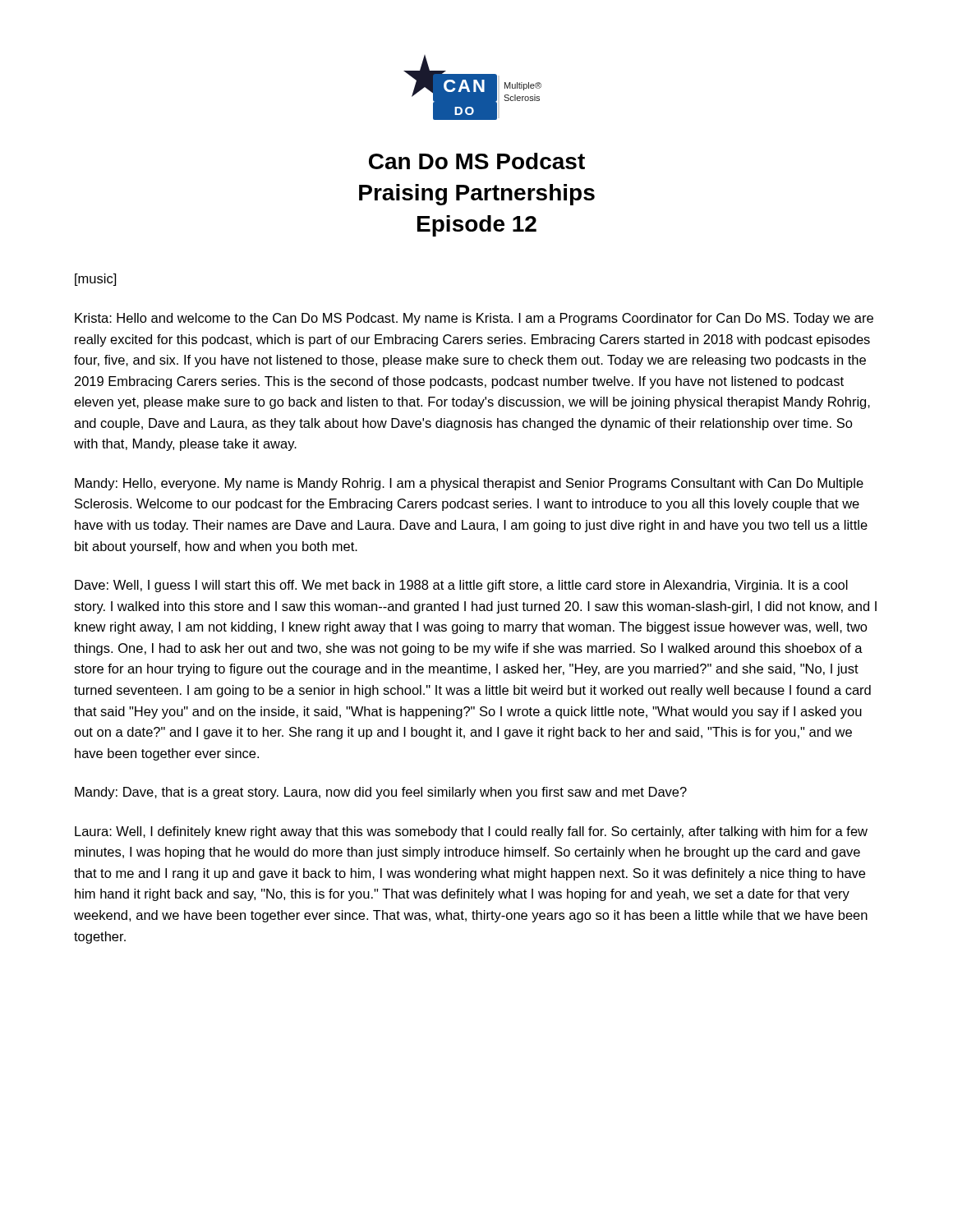The width and height of the screenshot is (953, 1232).
Task: Click on the text block that says "Krista: Hello and"
Action: pyautogui.click(x=474, y=381)
